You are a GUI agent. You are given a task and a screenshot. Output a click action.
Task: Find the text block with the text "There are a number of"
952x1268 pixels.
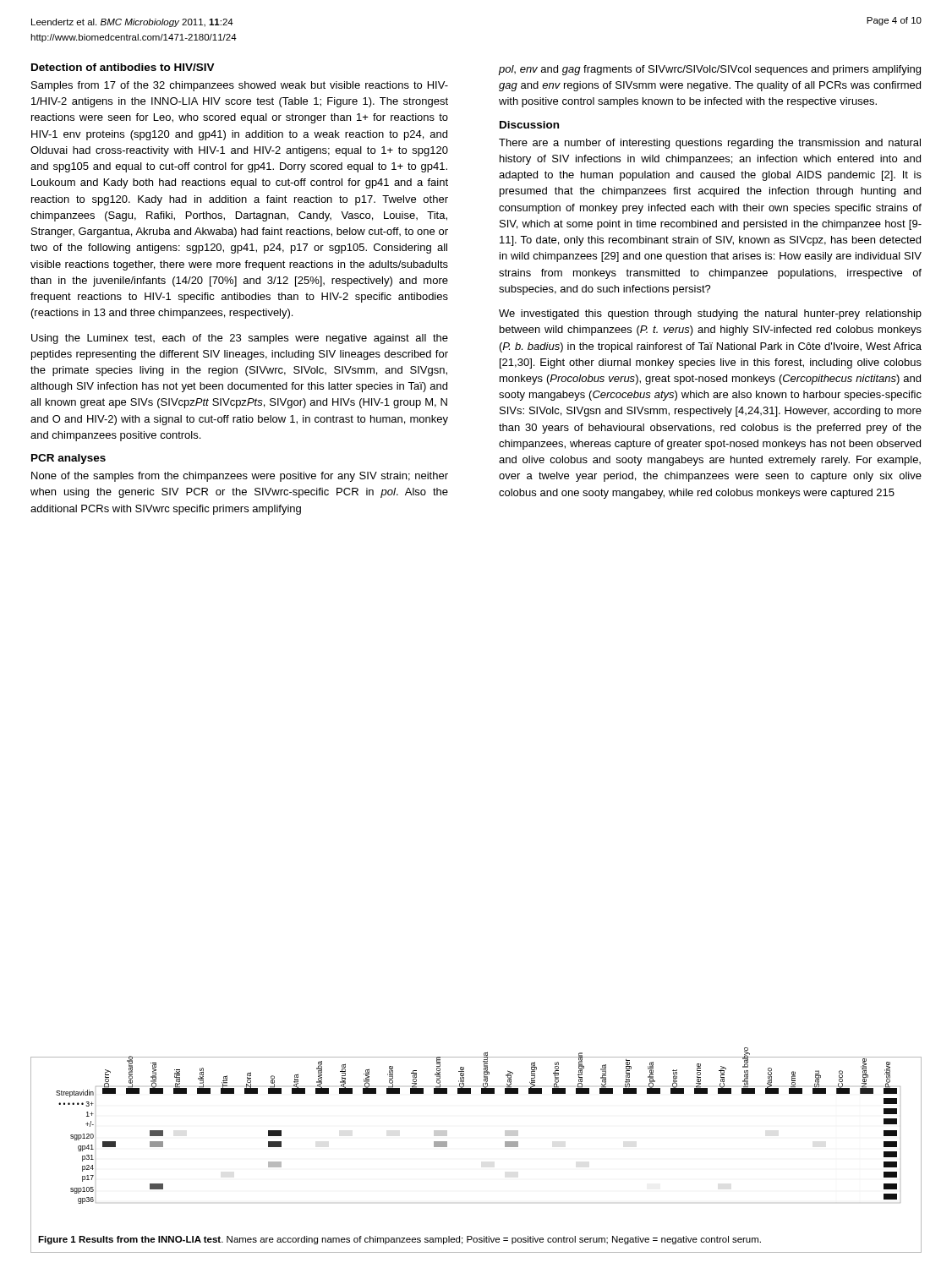[710, 215]
